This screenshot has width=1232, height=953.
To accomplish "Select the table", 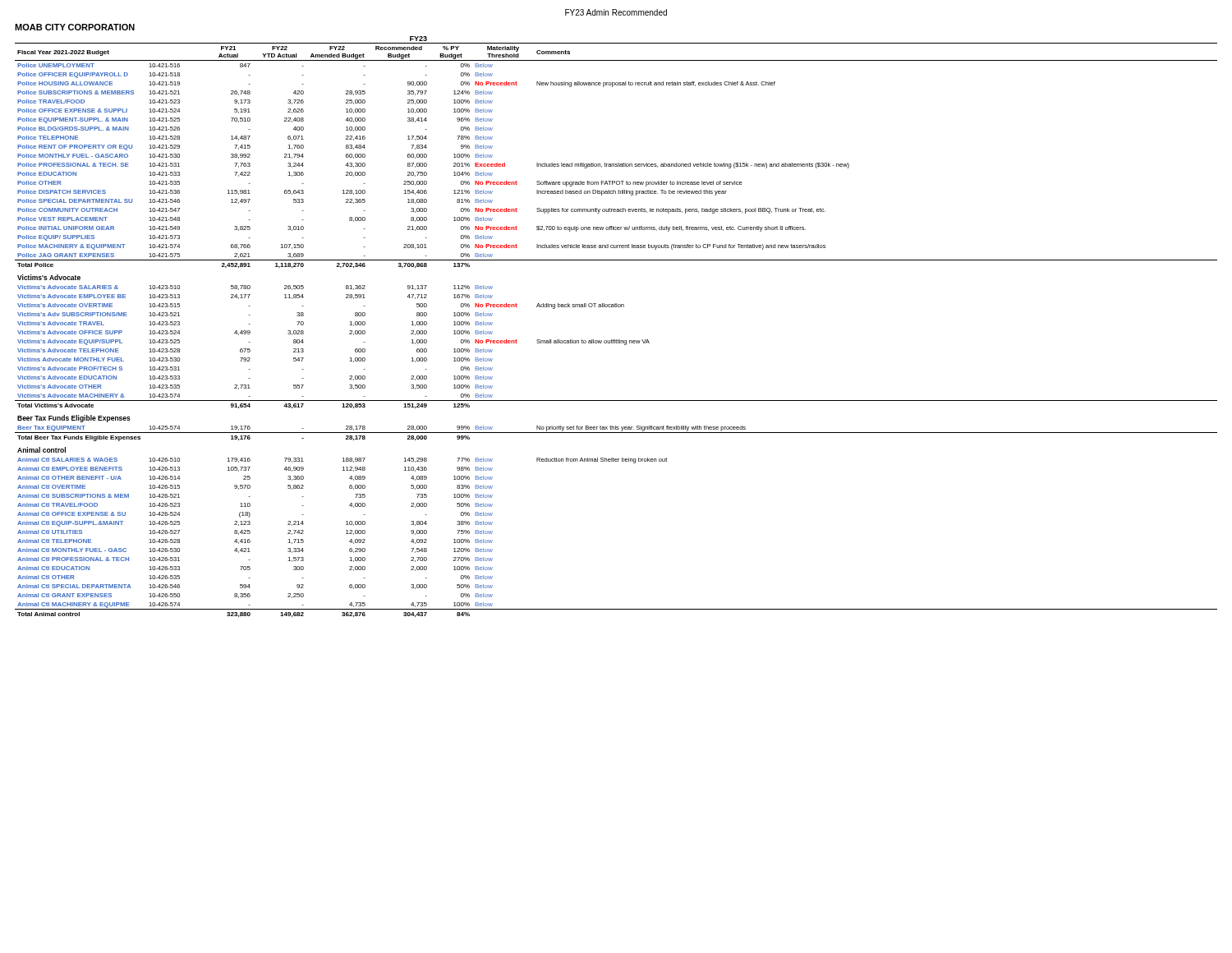I will [616, 326].
